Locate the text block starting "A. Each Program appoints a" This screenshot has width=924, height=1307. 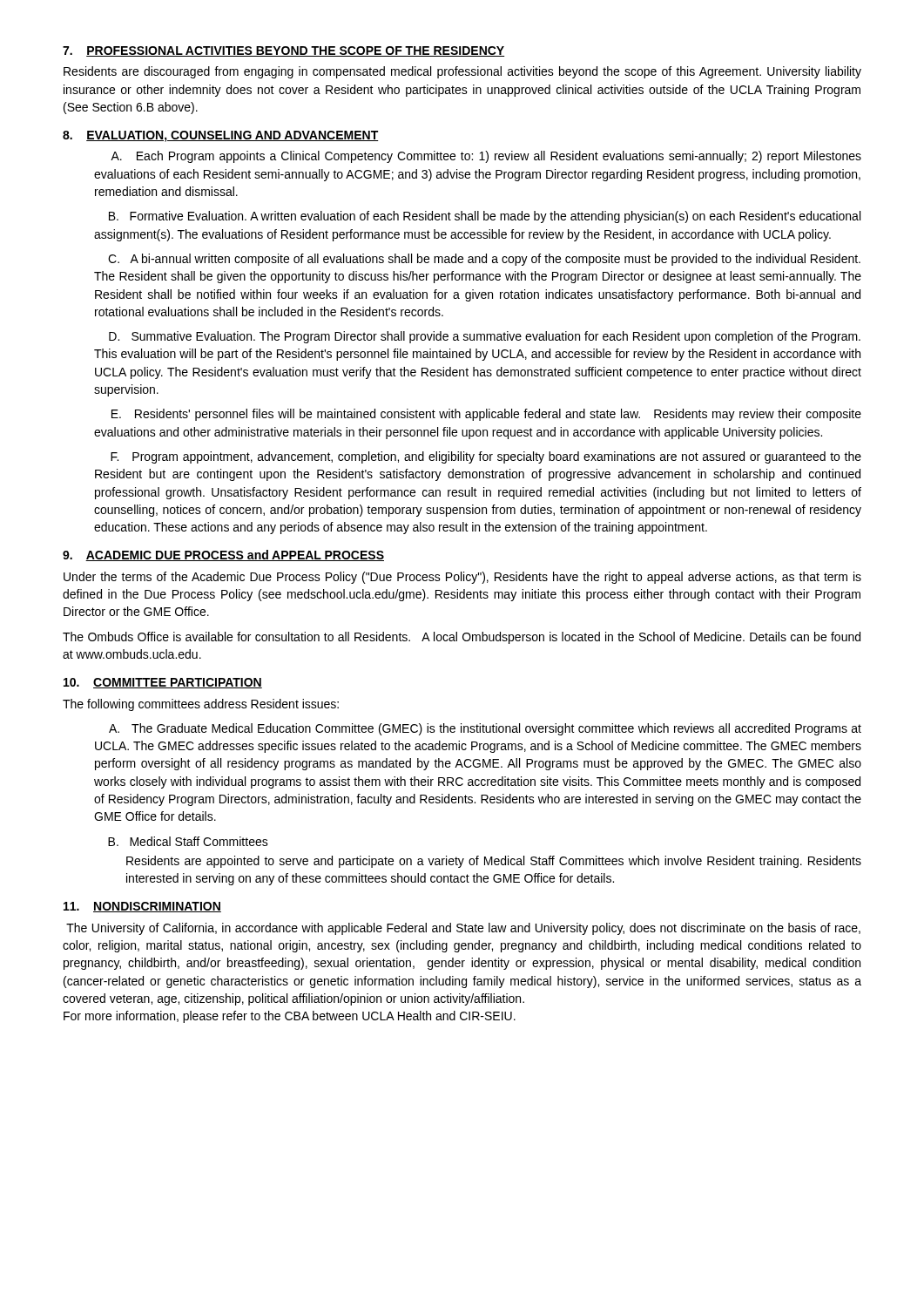(x=478, y=174)
